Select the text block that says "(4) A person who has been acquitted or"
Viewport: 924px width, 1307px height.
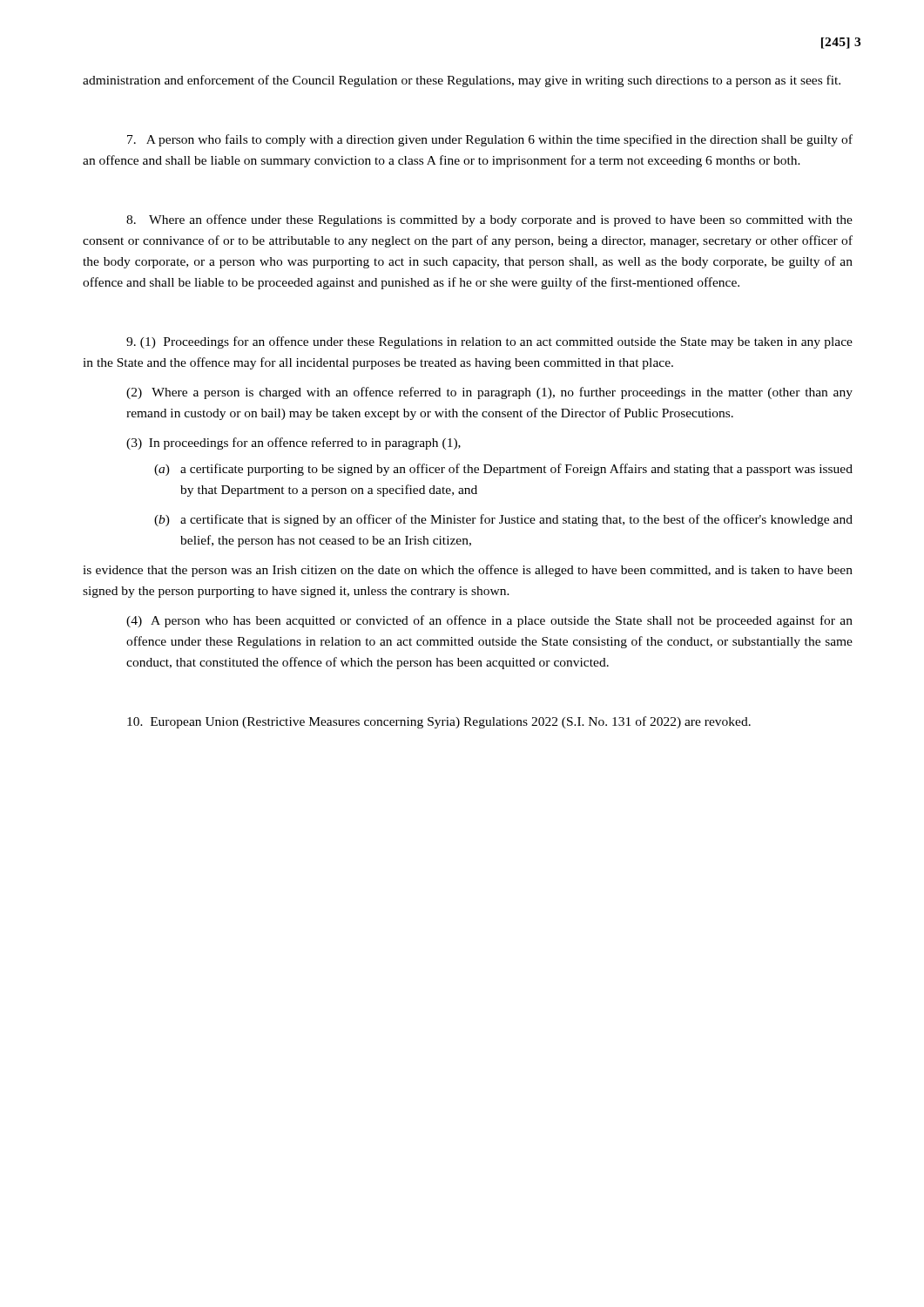pos(489,641)
